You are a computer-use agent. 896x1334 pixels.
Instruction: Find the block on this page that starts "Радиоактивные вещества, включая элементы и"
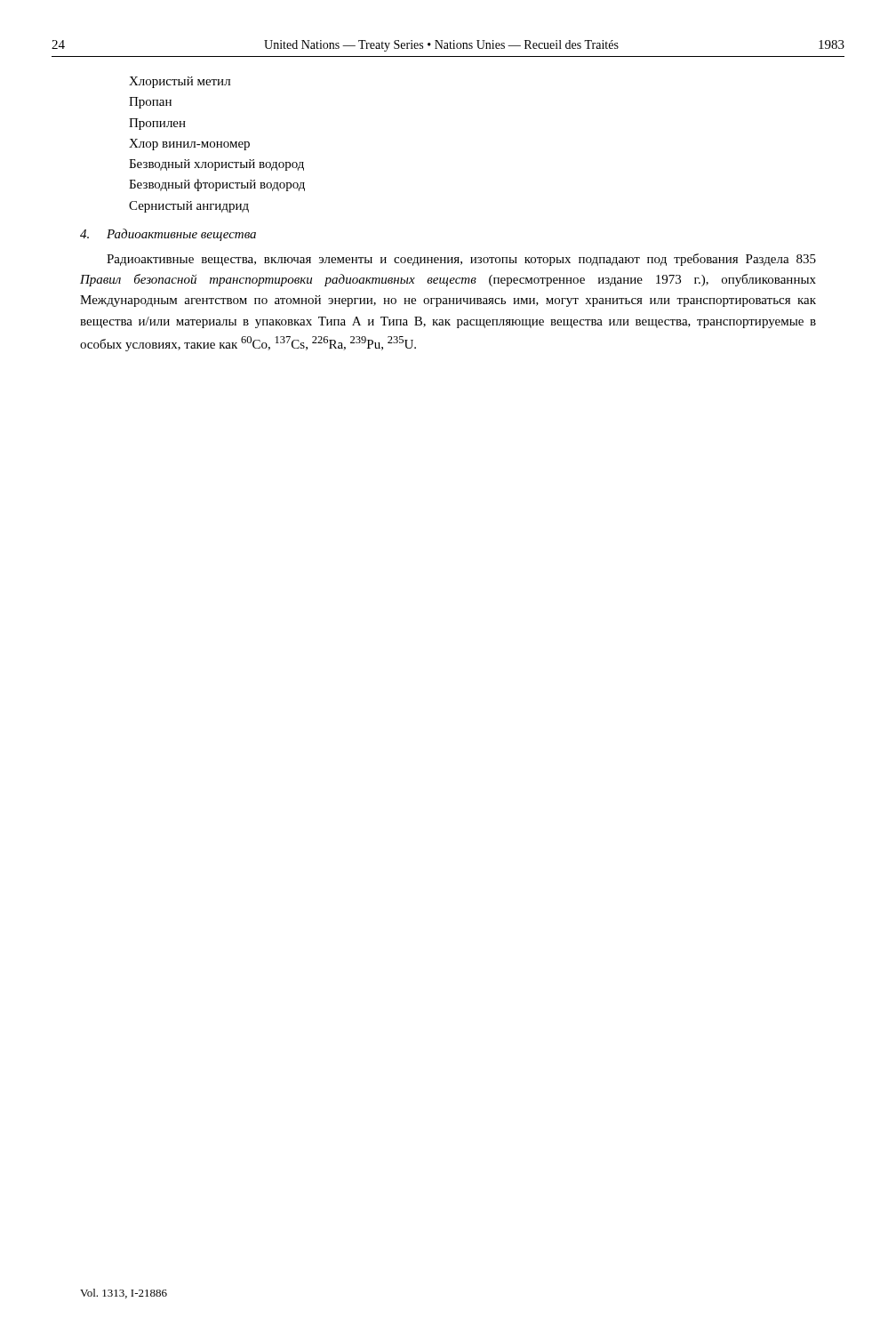pos(448,301)
